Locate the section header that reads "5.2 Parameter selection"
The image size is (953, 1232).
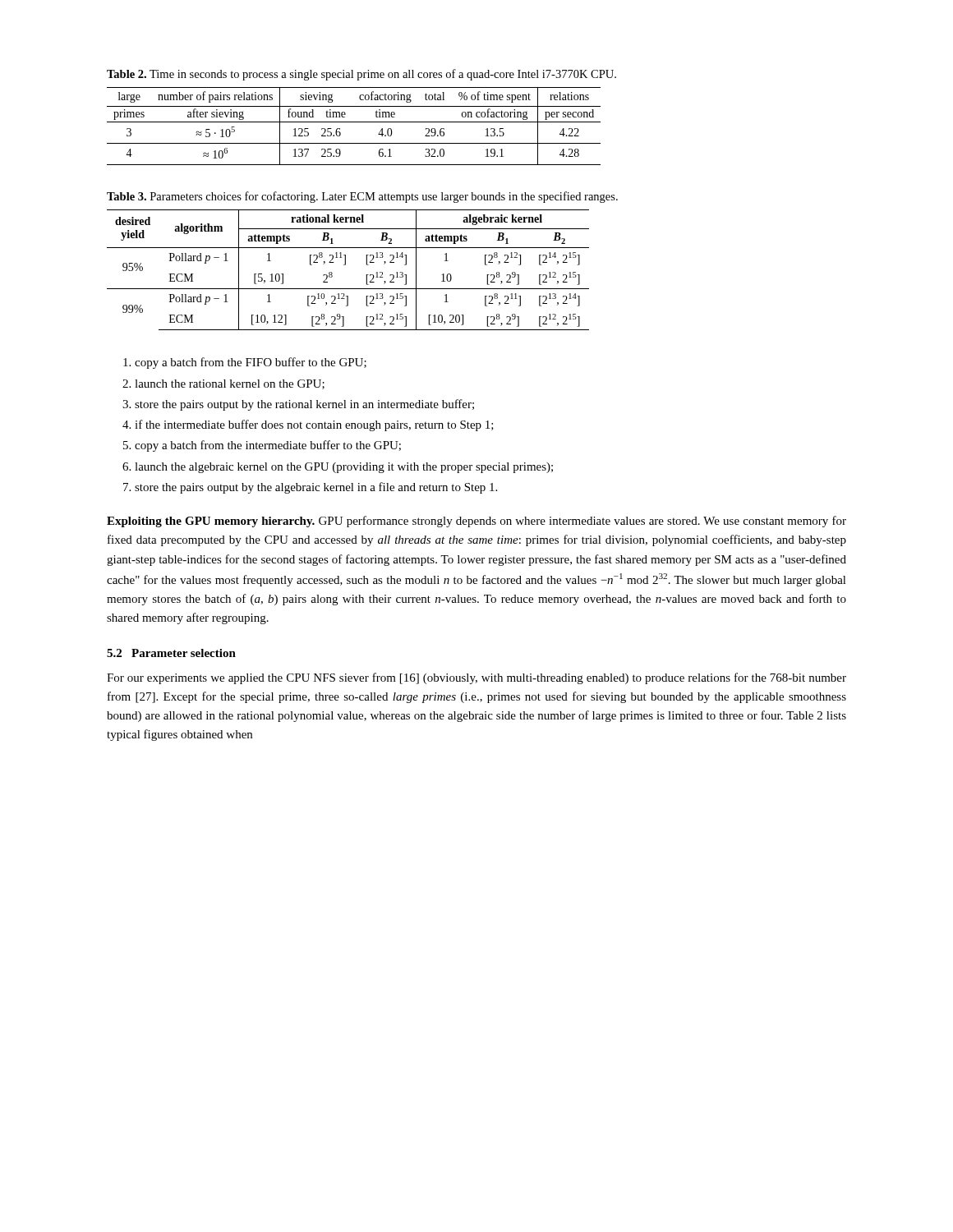pos(171,653)
